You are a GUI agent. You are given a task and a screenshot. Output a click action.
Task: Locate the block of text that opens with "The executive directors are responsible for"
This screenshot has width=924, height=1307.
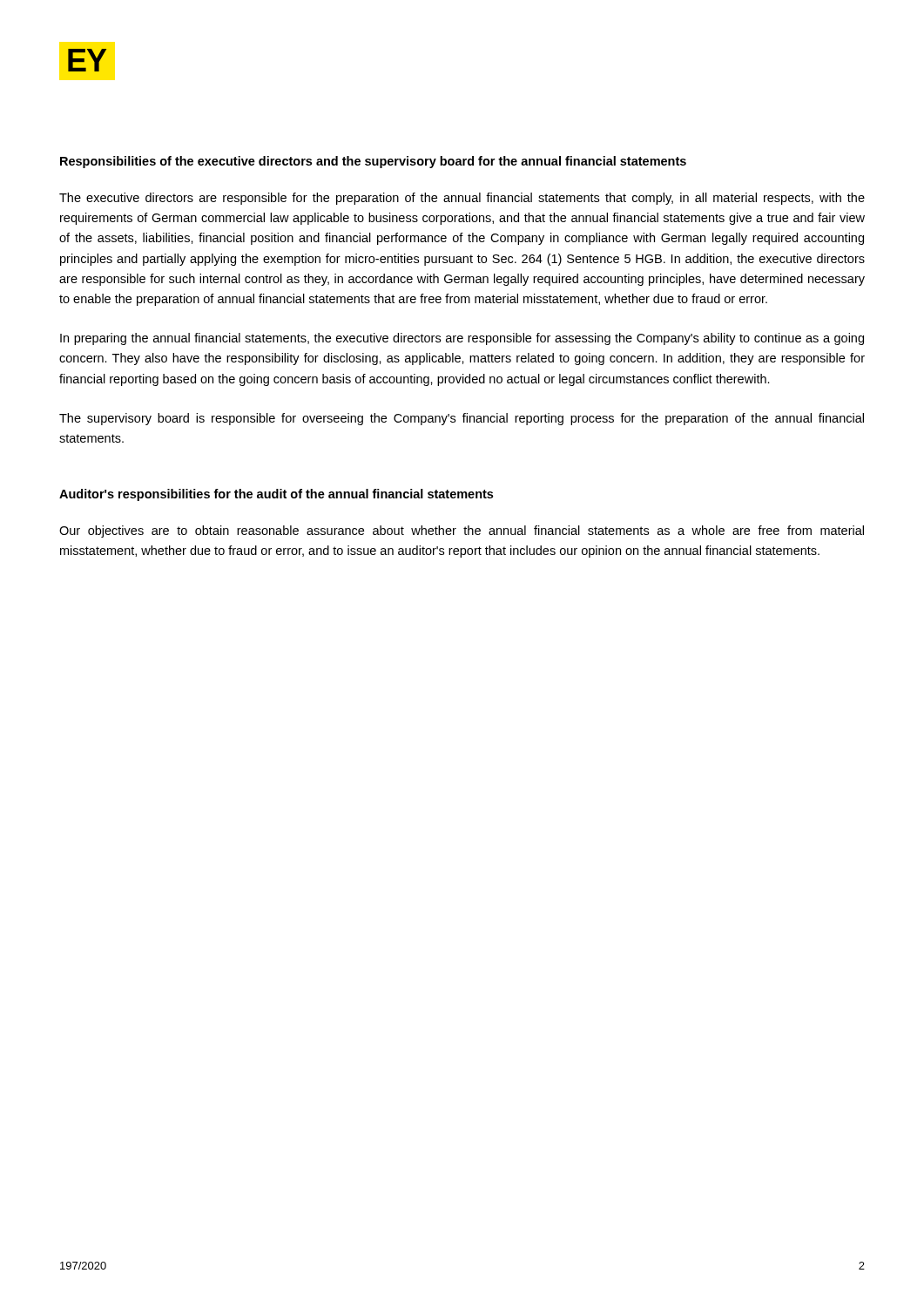(462, 248)
